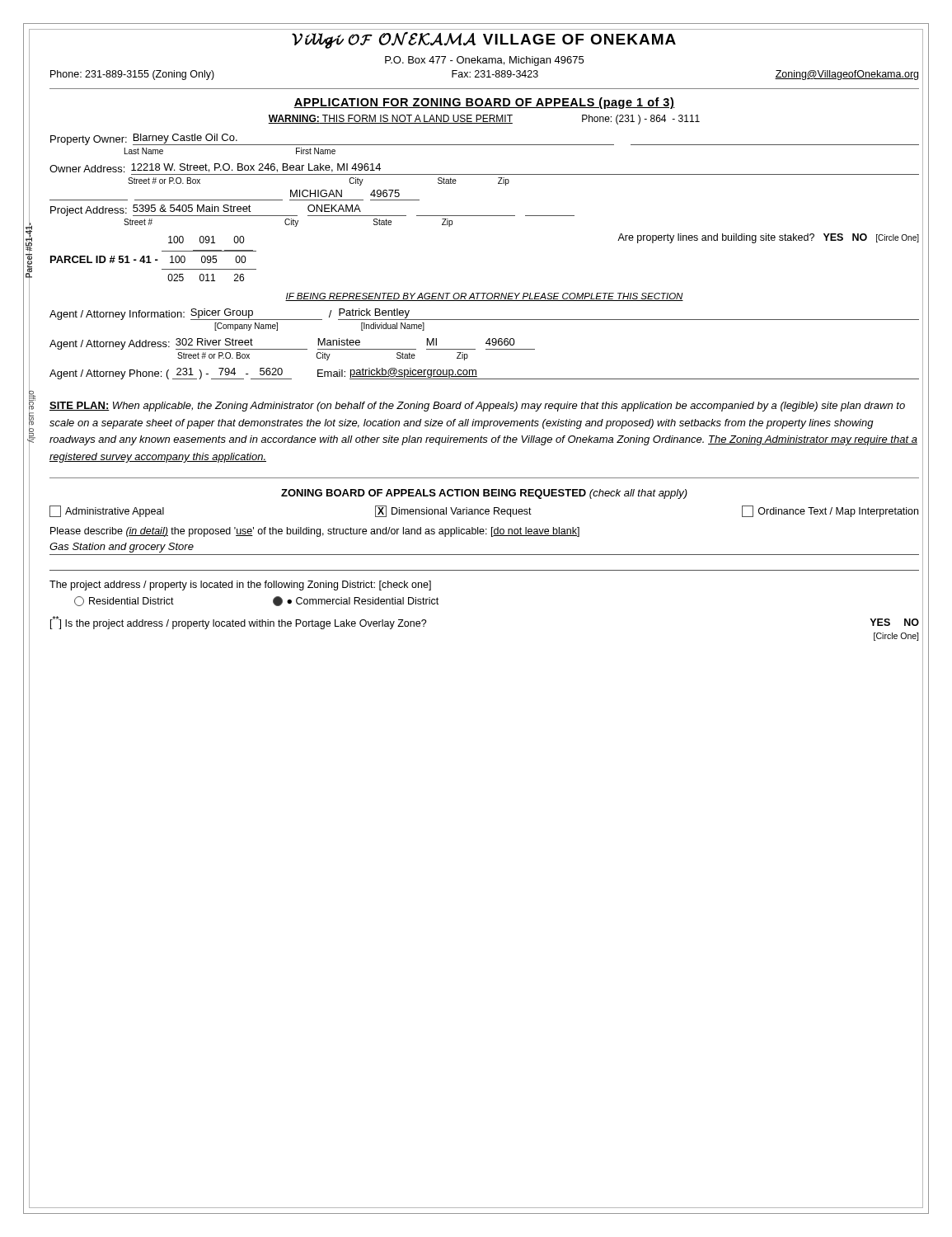This screenshot has width=952, height=1237.
Task: Select the text starting "IF BEING REPRESENTED"
Action: 484,296
